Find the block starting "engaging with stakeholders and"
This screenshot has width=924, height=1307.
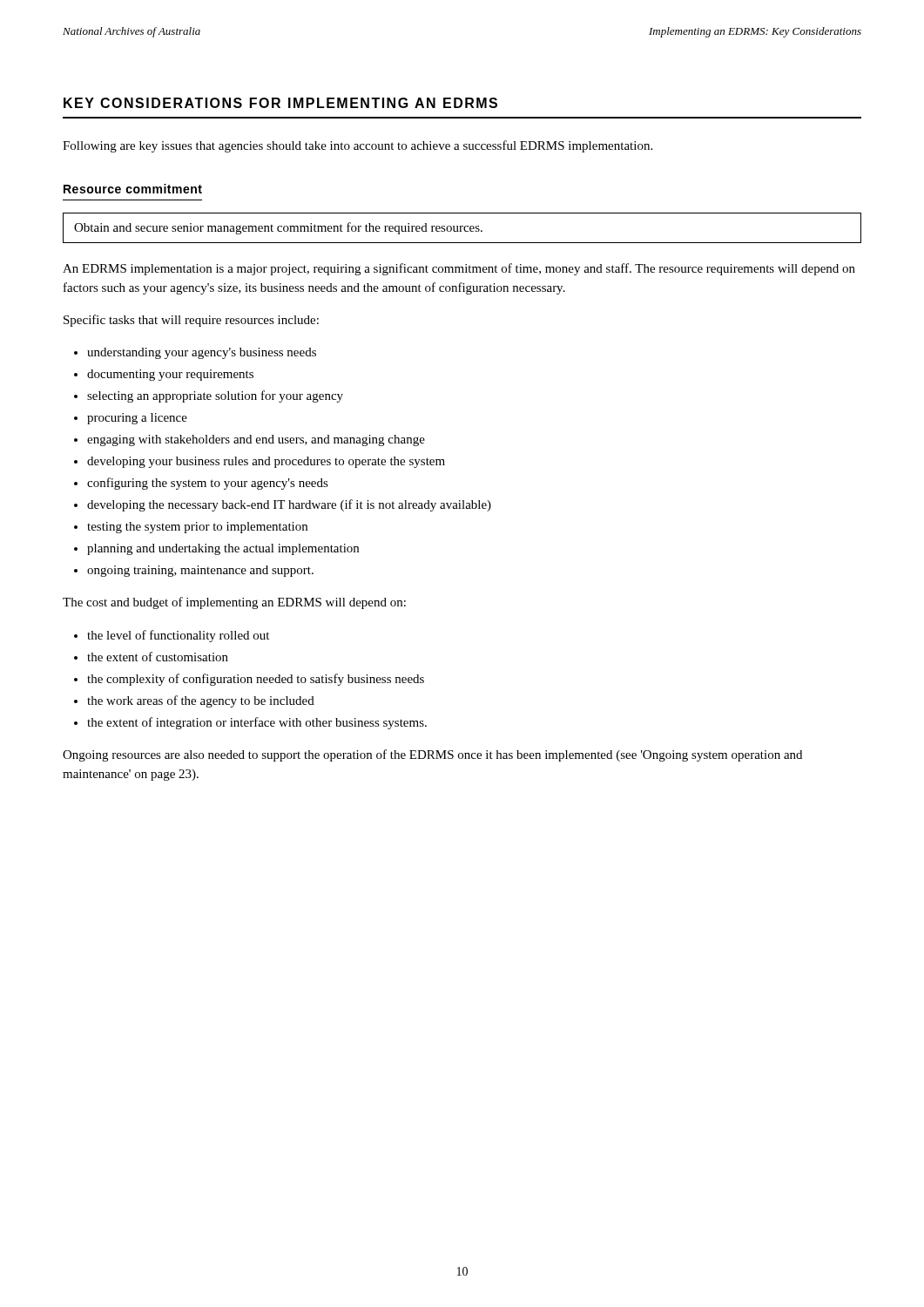(256, 439)
